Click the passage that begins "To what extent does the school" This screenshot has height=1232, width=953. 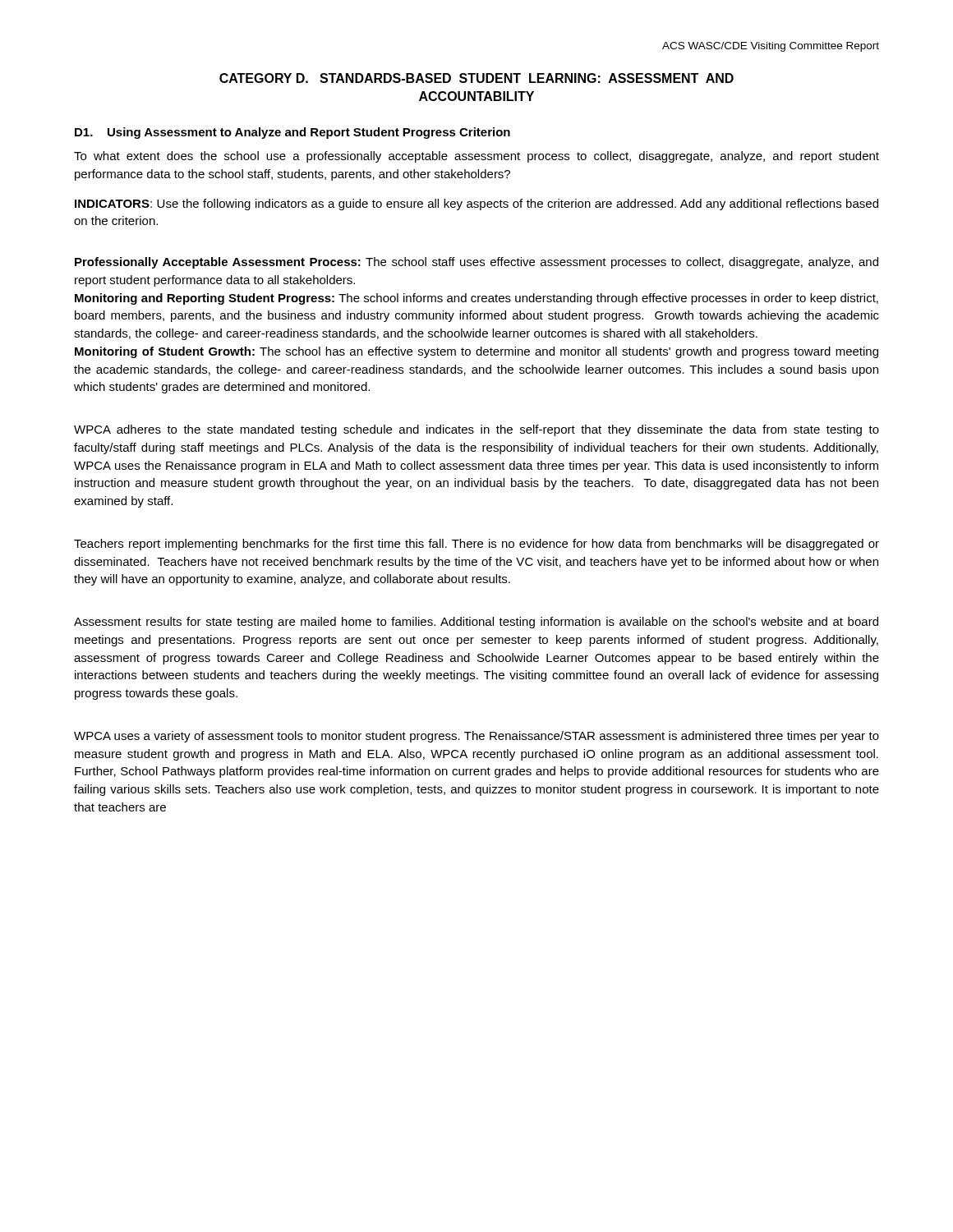pyautogui.click(x=476, y=165)
